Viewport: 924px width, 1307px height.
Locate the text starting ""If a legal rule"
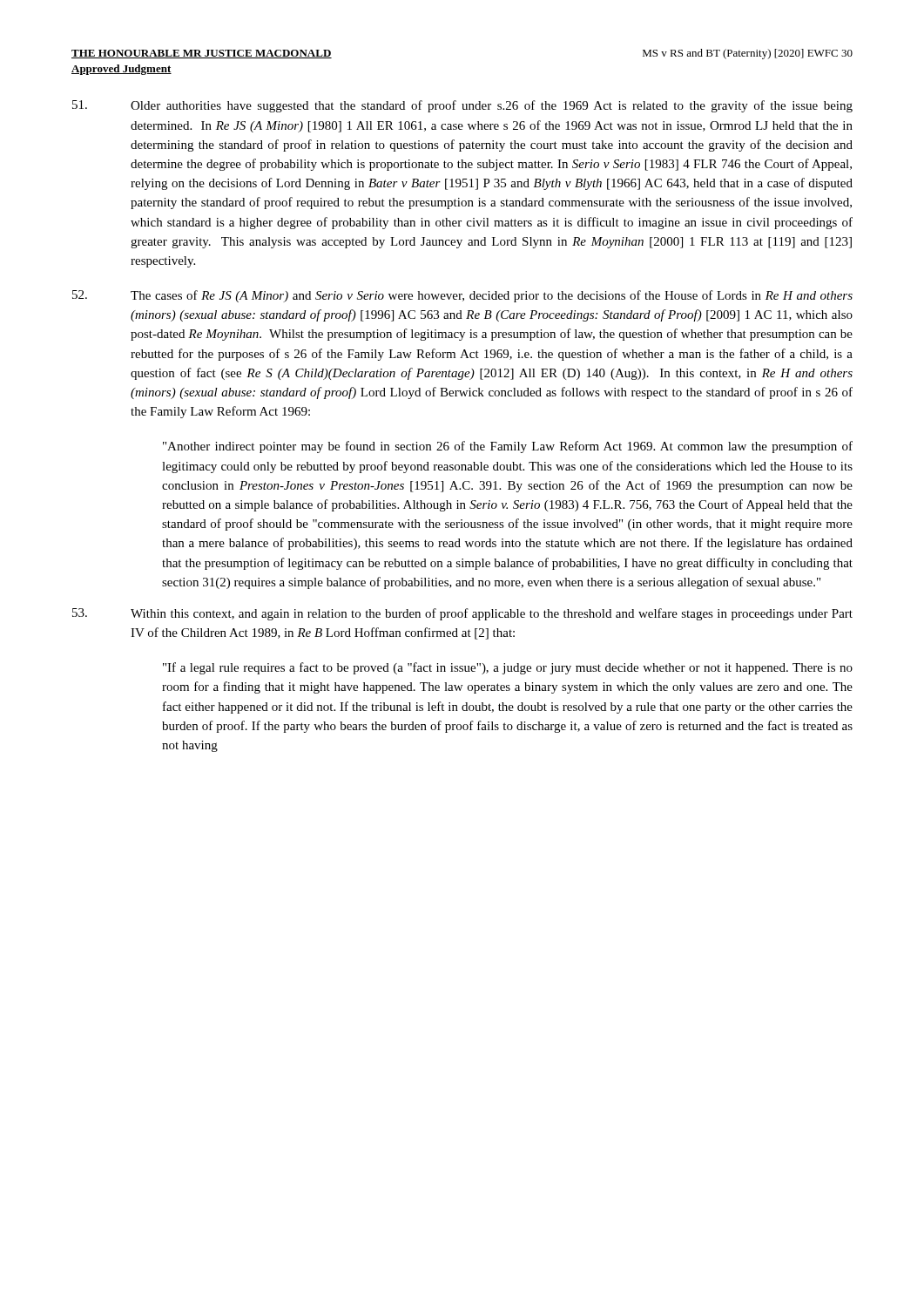(507, 706)
